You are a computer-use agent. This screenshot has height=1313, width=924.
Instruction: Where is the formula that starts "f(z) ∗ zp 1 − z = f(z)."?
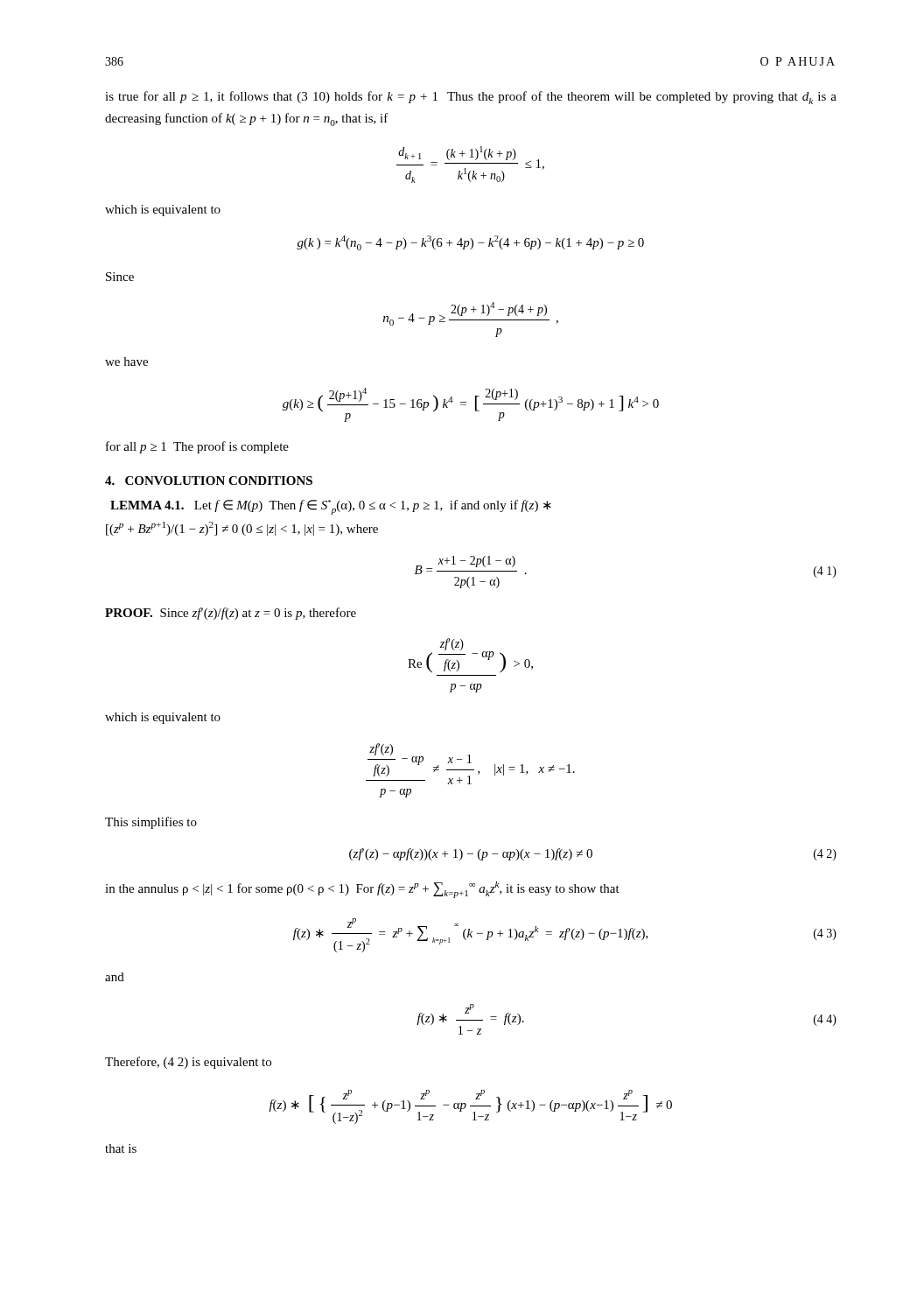tap(471, 1019)
